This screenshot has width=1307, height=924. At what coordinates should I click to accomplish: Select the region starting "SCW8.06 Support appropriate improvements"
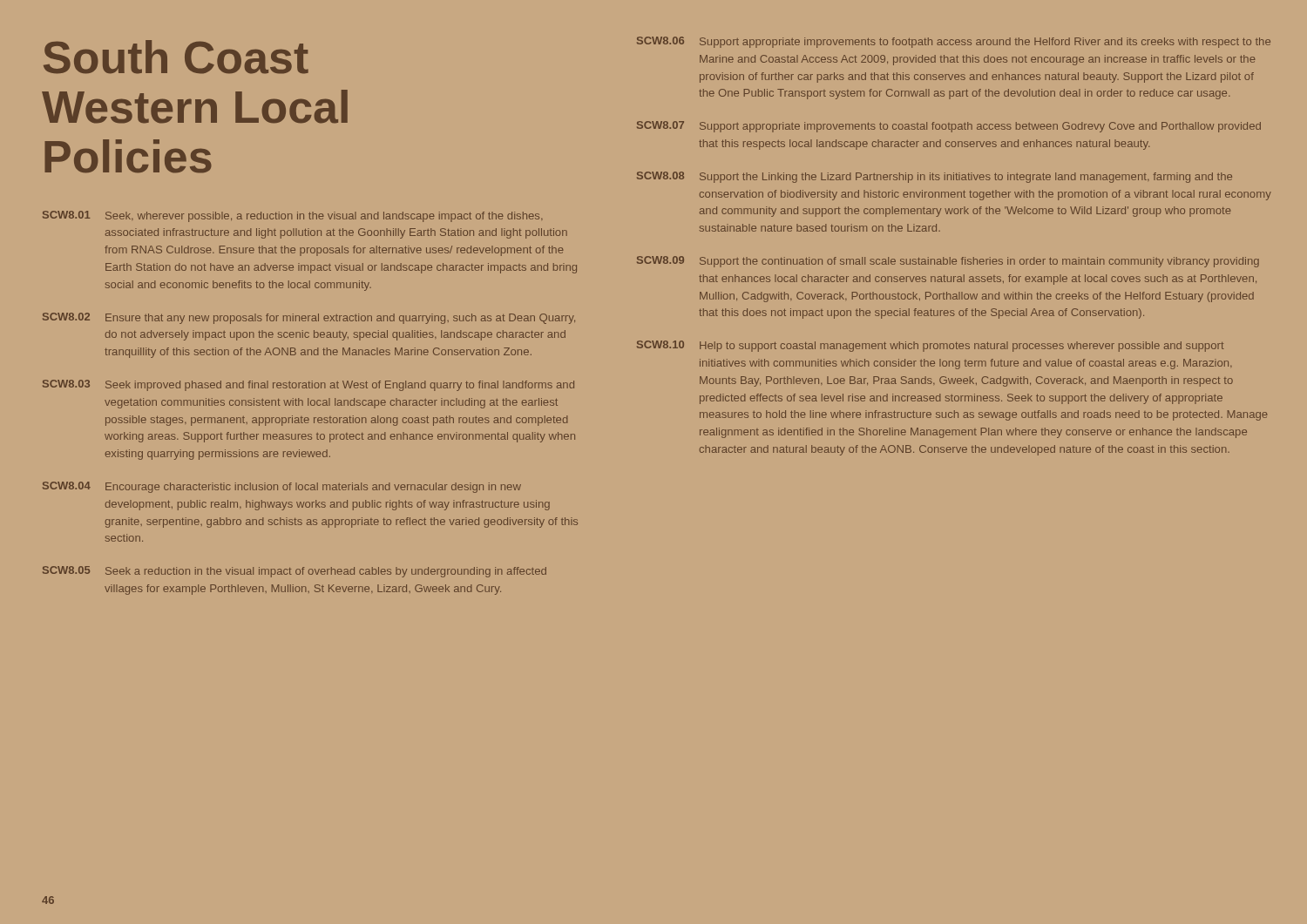coord(954,68)
